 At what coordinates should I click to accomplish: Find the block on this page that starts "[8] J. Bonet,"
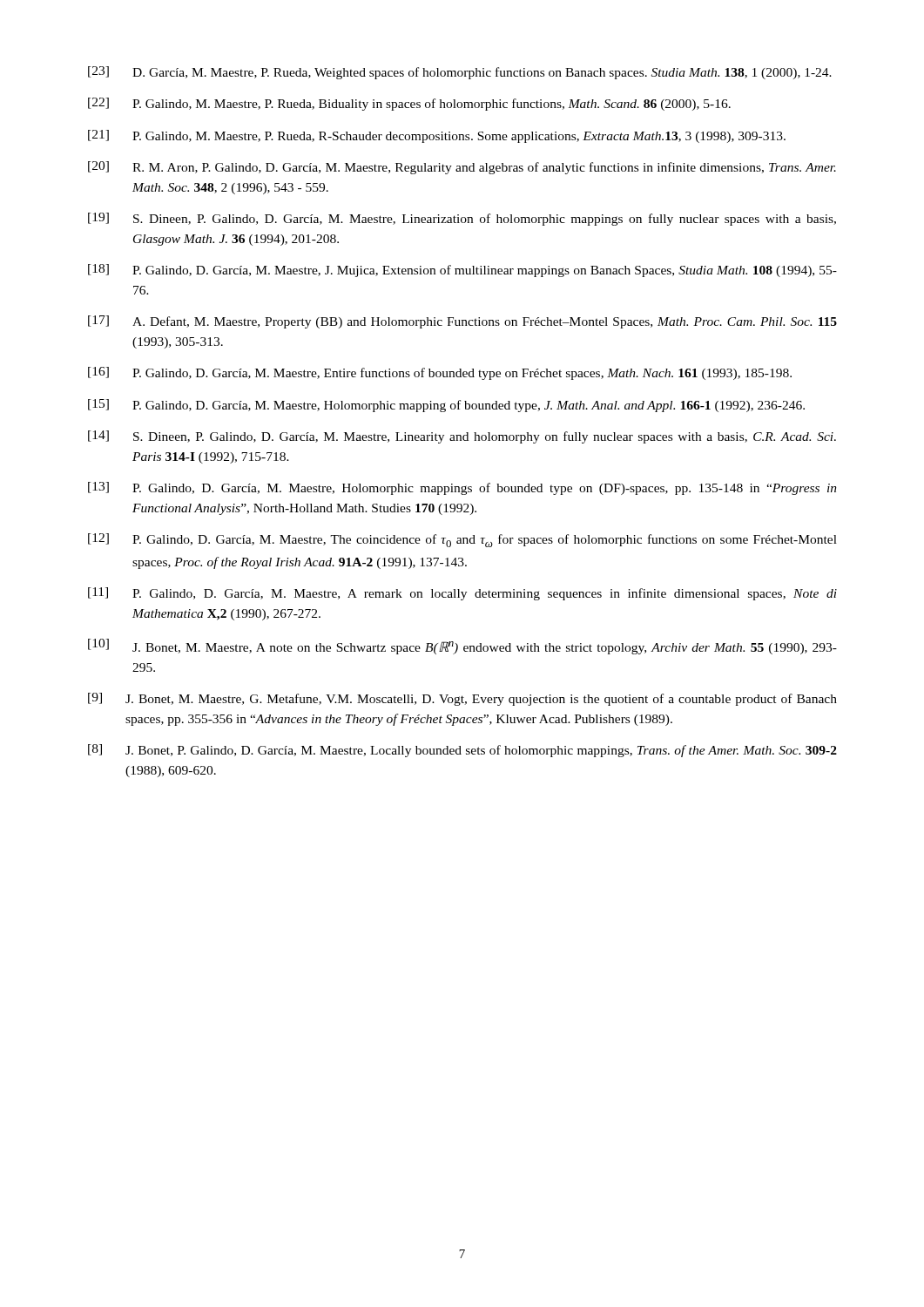pyautogui.click(x=462, y=760)
